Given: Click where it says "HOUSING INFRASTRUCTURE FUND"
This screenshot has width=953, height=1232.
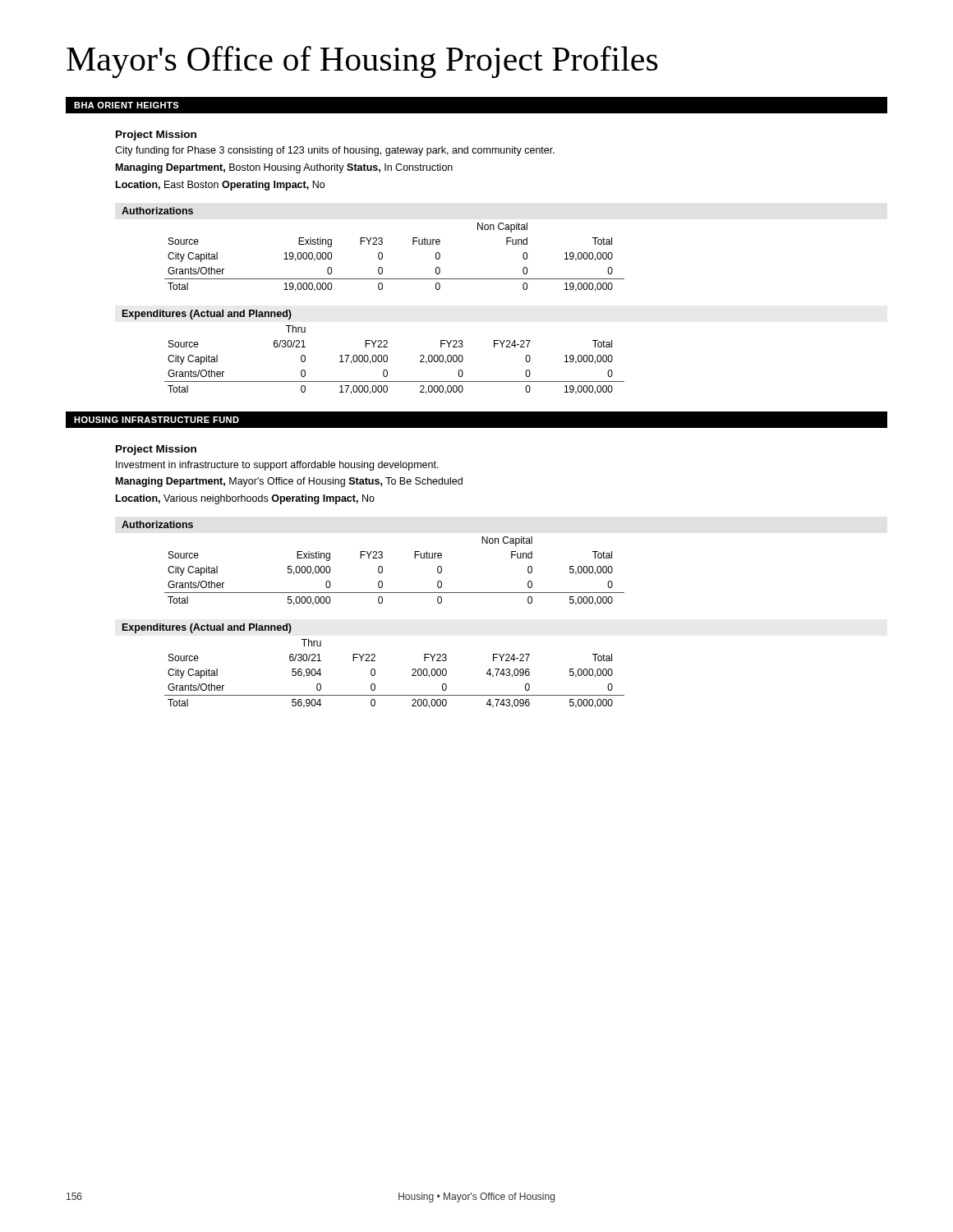Looking at the screenshot, I should click(476, 419).
